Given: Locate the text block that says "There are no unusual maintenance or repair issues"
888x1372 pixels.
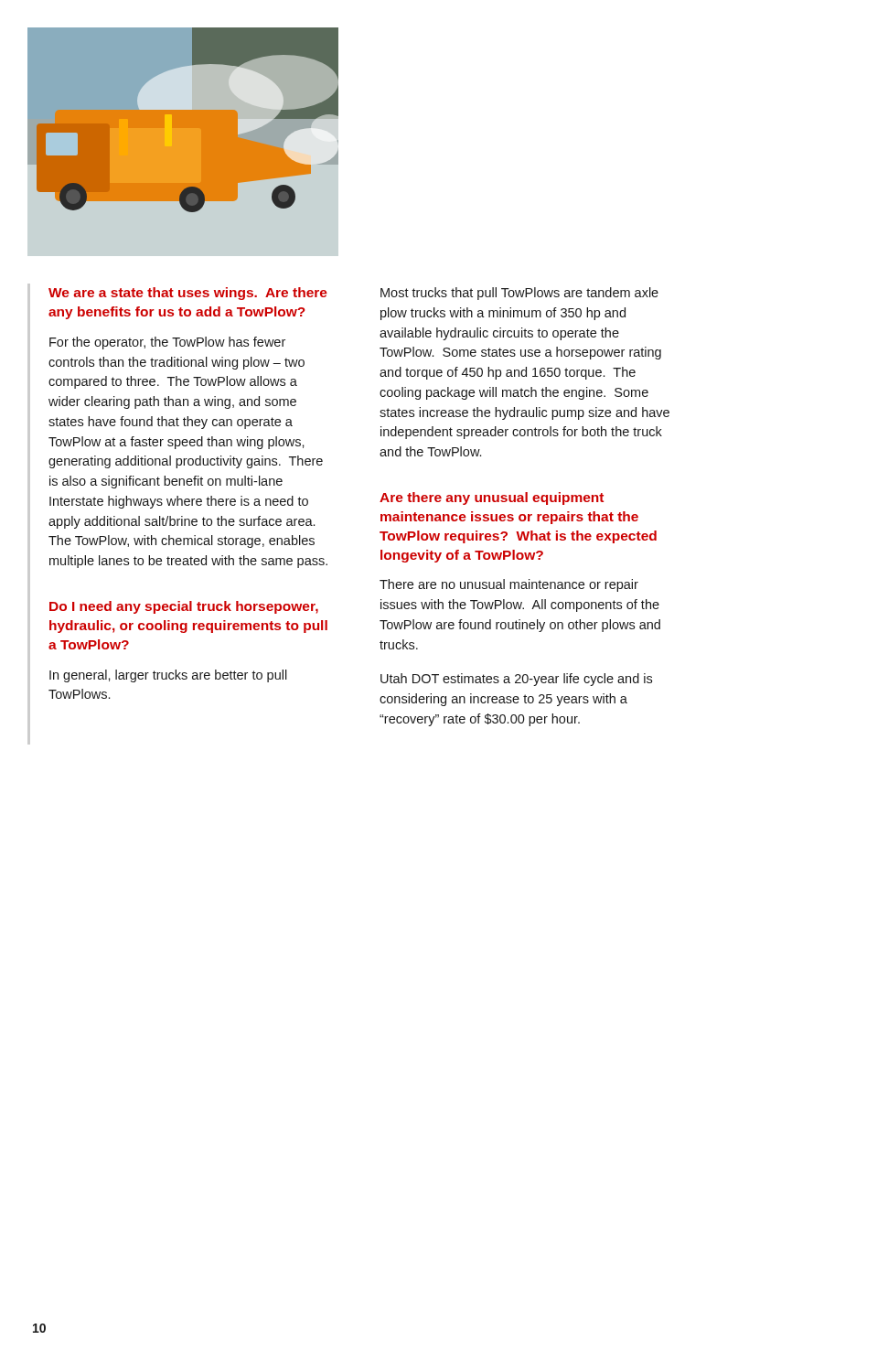Looking at the screenshot, I should click(x=526, y=615).
